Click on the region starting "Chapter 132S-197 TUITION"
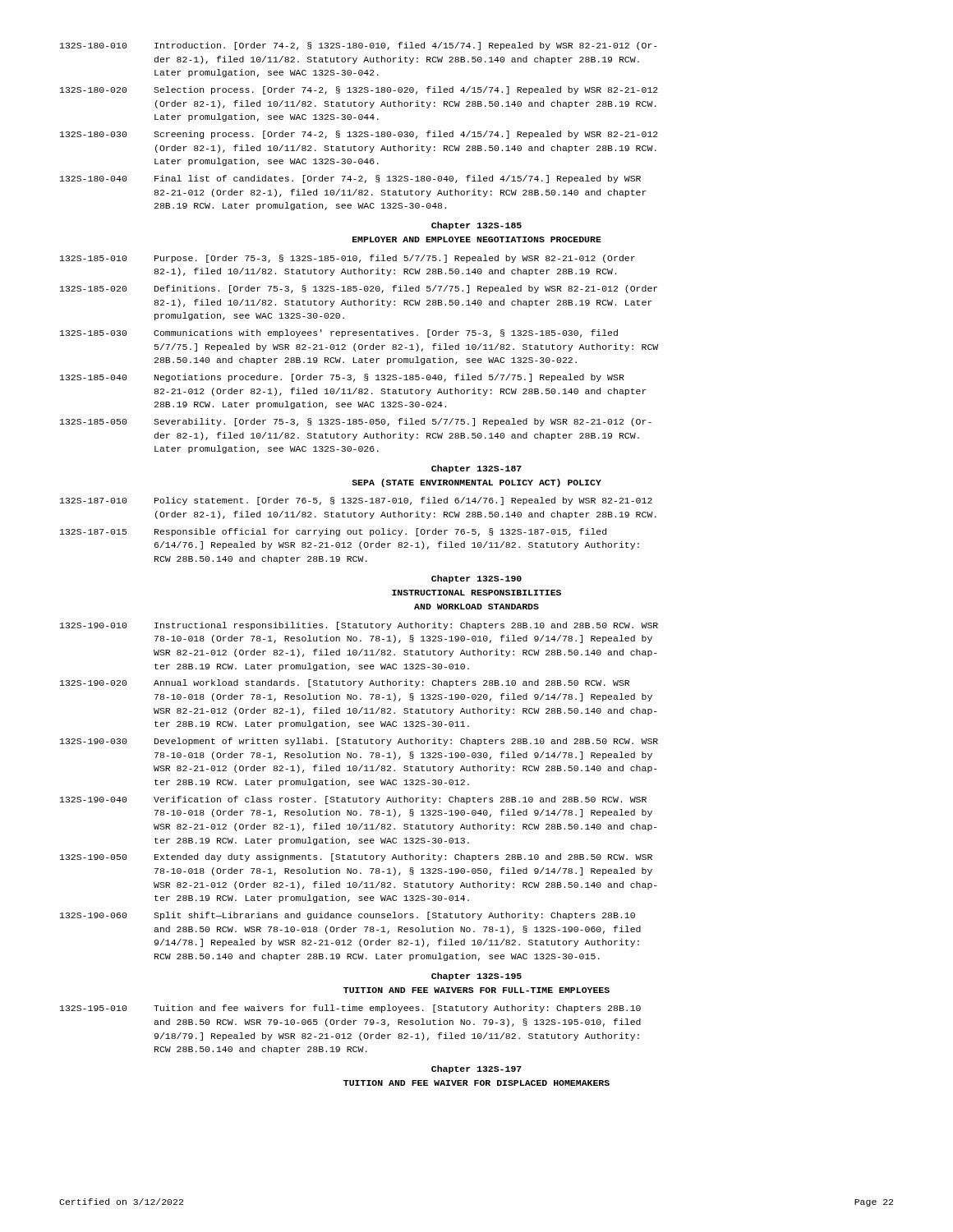Viewport: 953px width, 1232px height. click(476, 1076)
